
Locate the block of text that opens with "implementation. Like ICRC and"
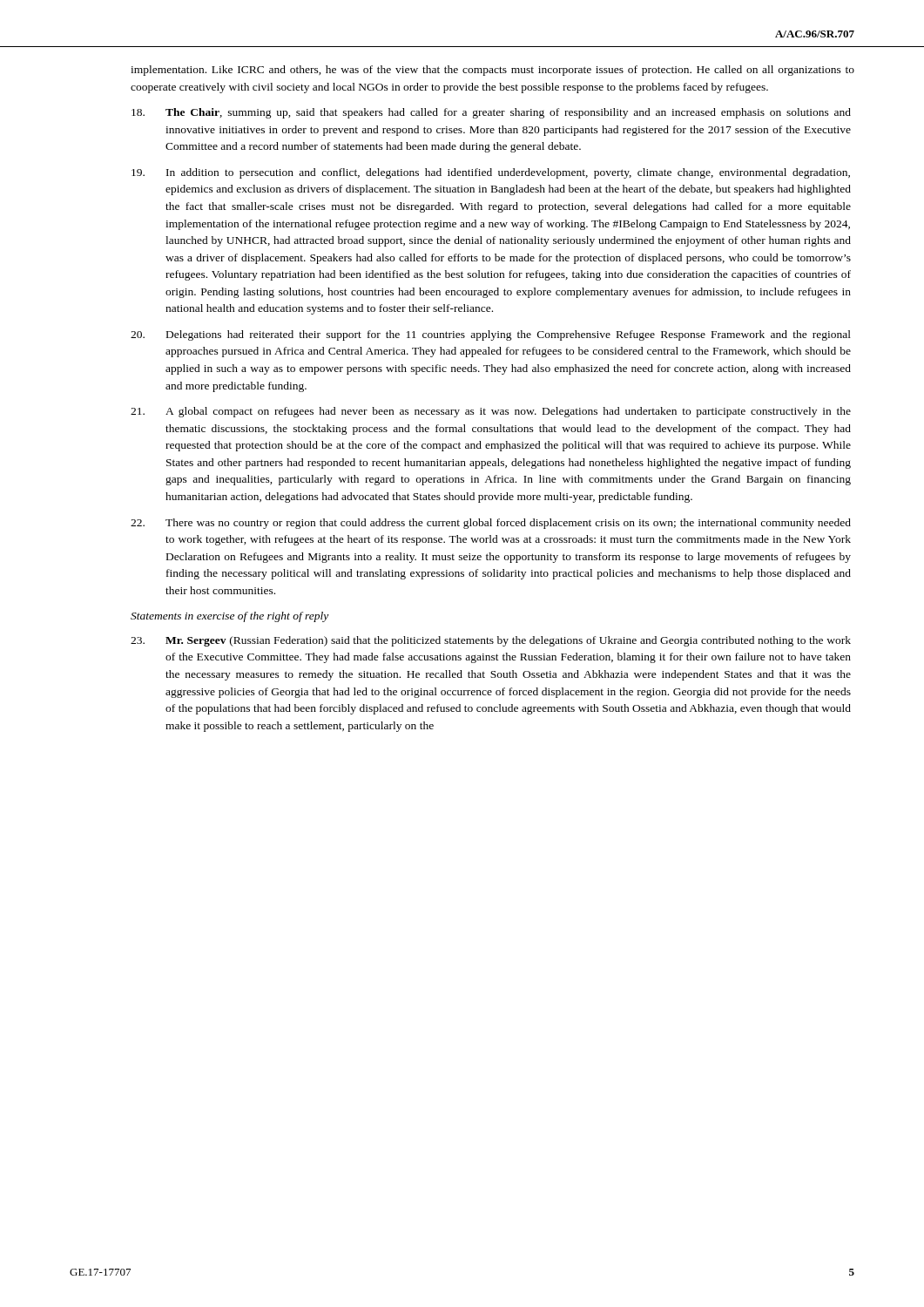[492, 78]
